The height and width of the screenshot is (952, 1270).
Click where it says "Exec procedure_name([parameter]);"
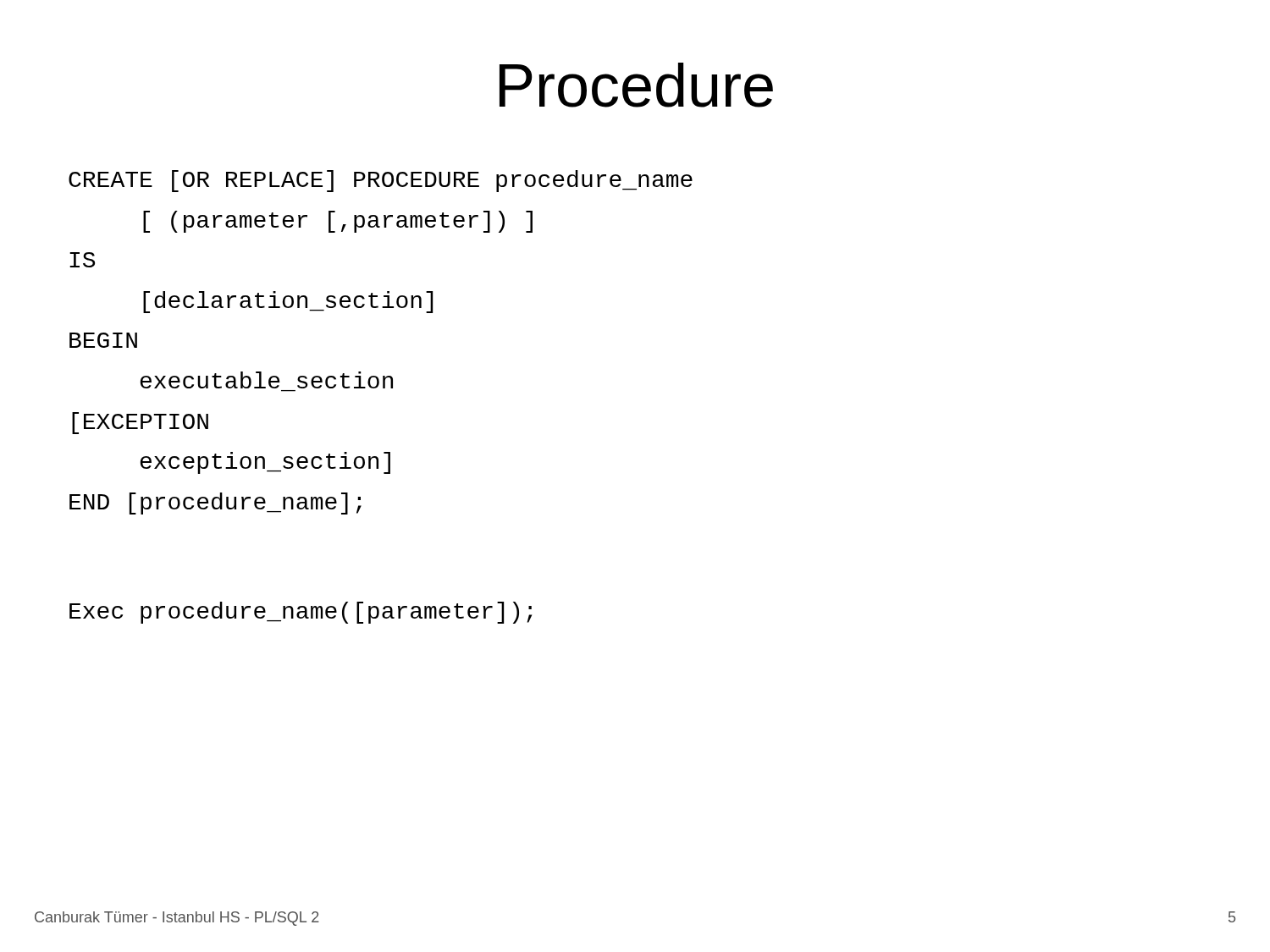pos(302,612)
